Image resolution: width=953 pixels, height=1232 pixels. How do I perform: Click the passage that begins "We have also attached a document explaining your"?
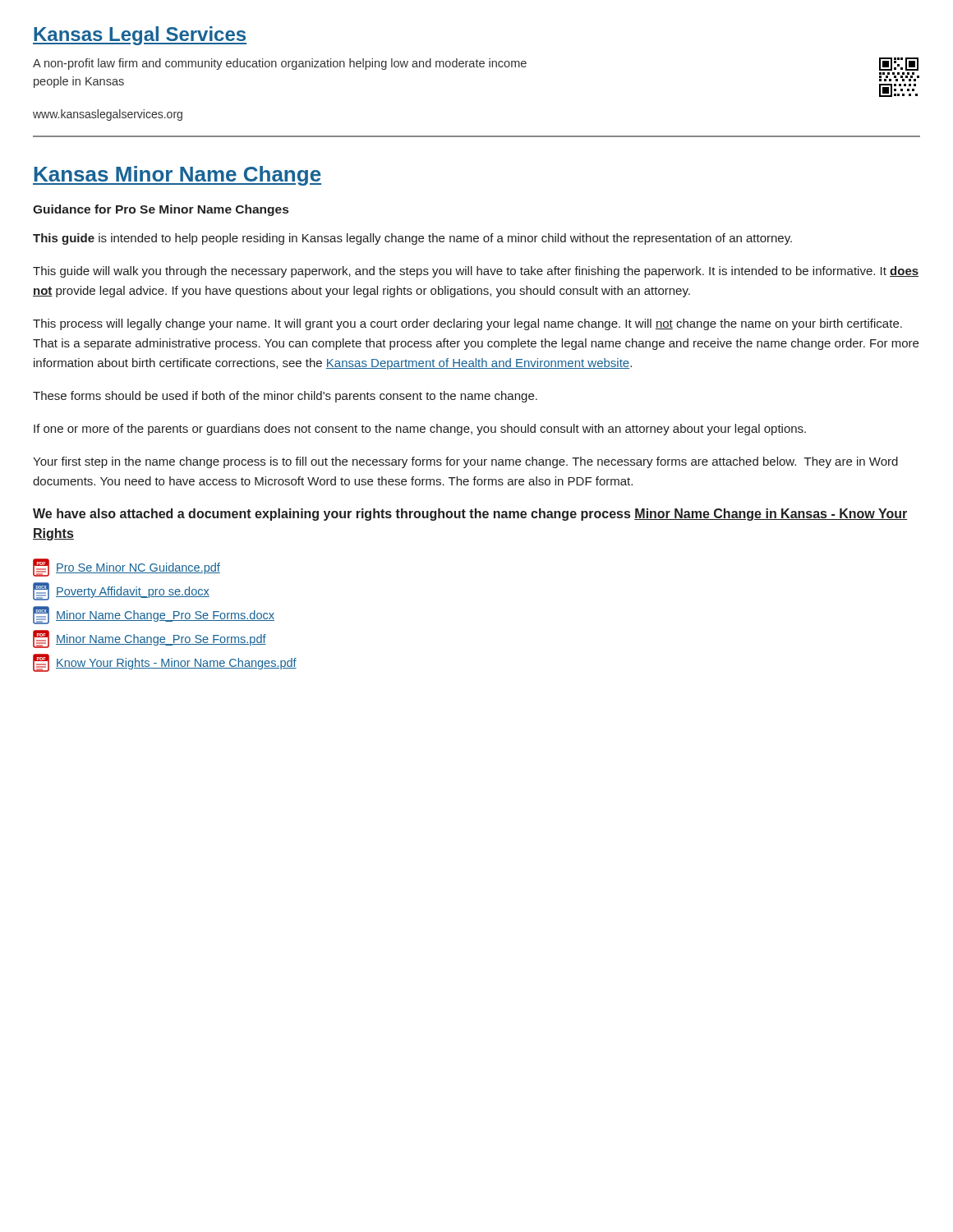(470, 524)
